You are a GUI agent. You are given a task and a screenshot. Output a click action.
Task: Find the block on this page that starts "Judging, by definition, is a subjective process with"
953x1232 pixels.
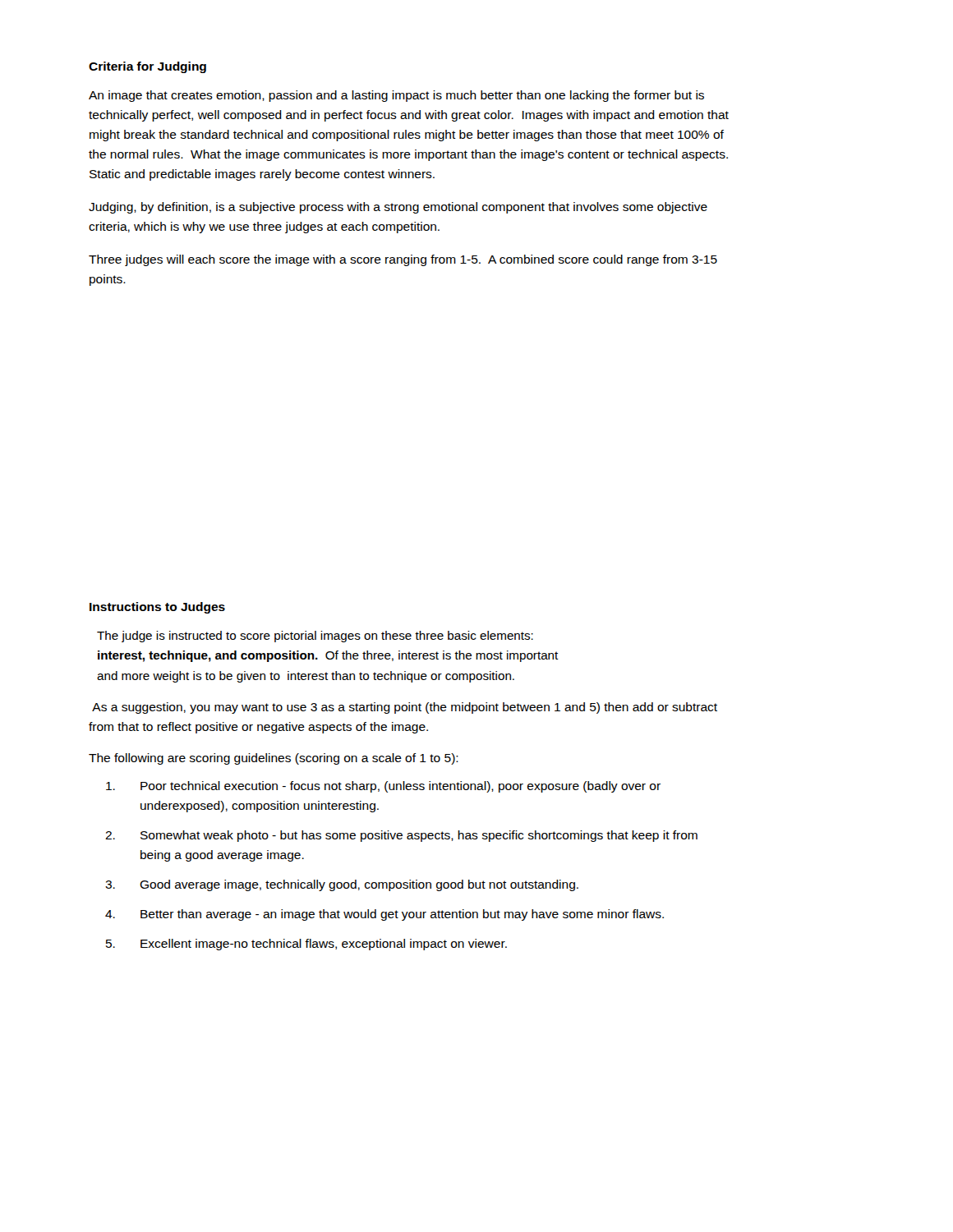click(398, 217)
